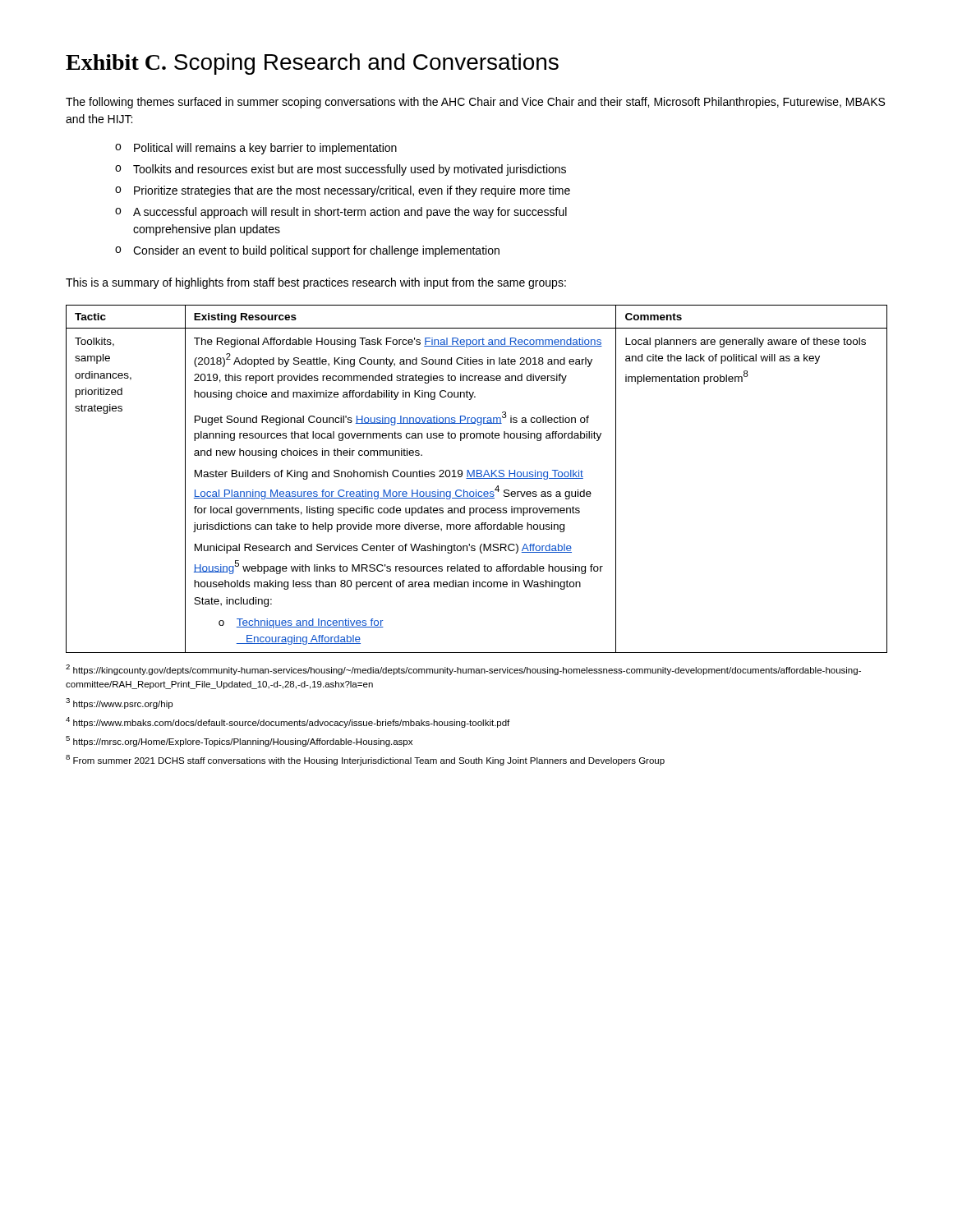Click on the text block starting "4 https://www.mbaks.com/docs/default-source/documents/advocacy/issue-briefs/mbaks-housing-toolkit.pdf"
The height and width of the screenshot is (1232, 953).
click(x=288, y=721)
